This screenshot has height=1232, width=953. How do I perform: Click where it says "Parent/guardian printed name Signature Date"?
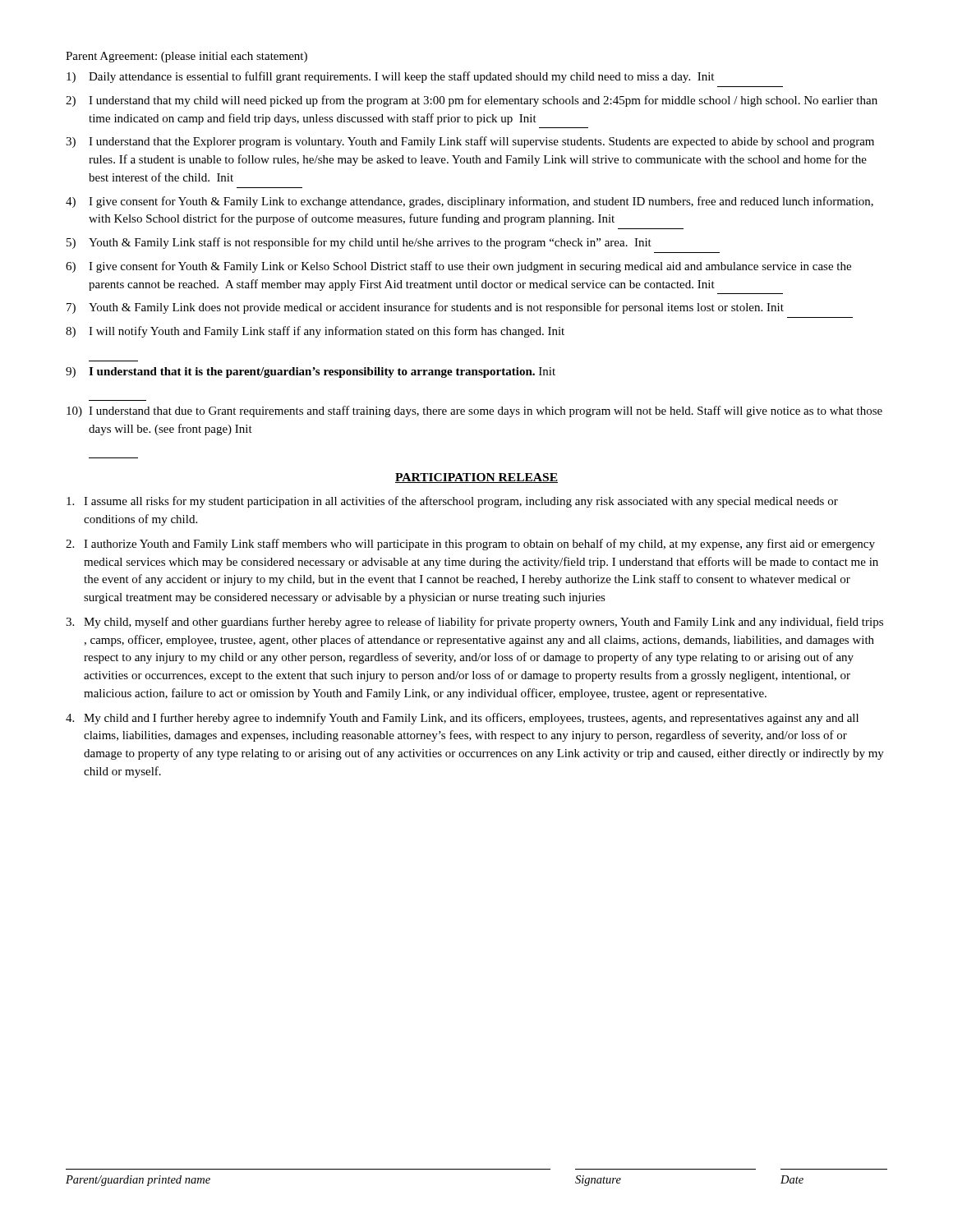476,1177
